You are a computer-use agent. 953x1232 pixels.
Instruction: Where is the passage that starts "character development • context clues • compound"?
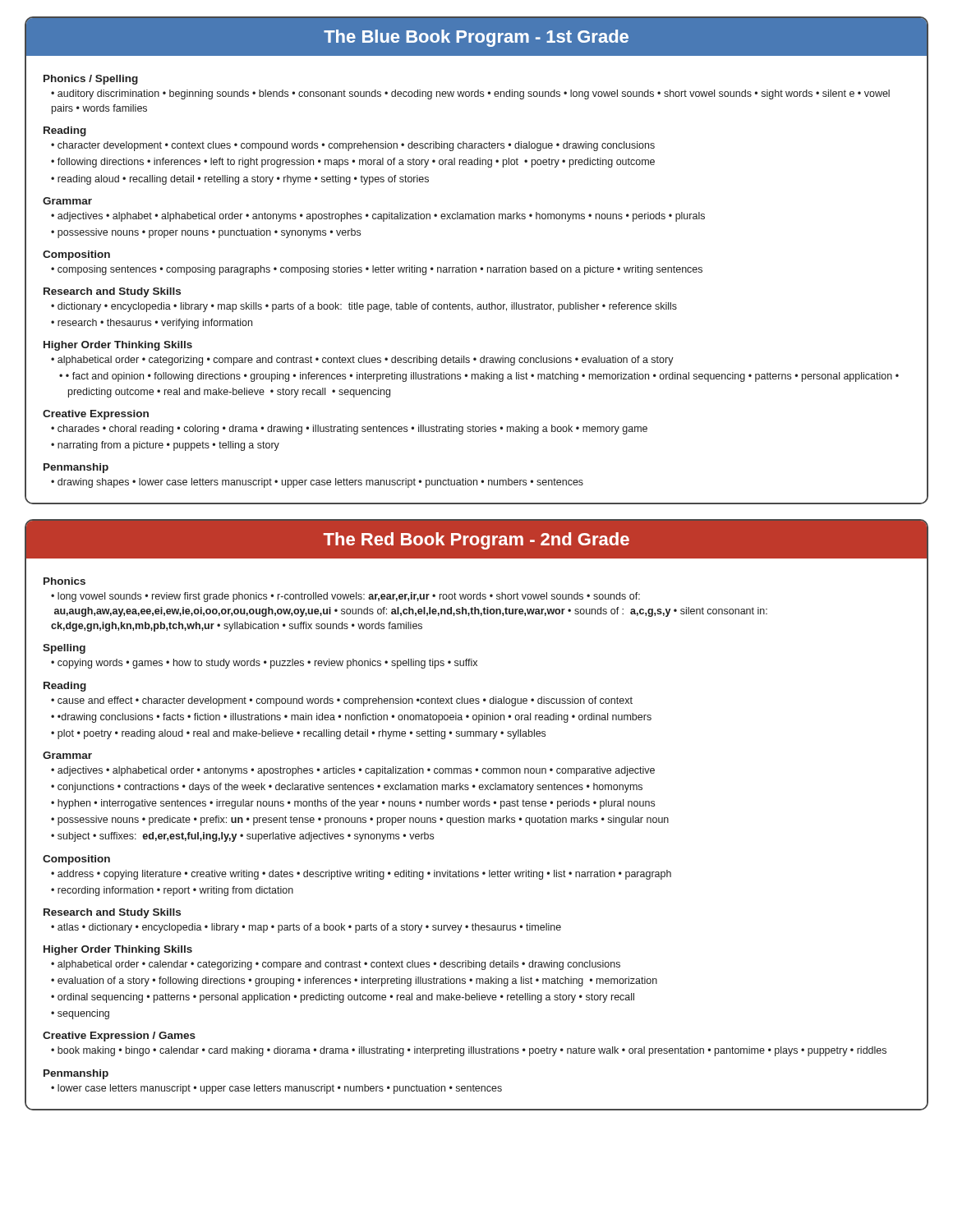[x=356, y=146]
